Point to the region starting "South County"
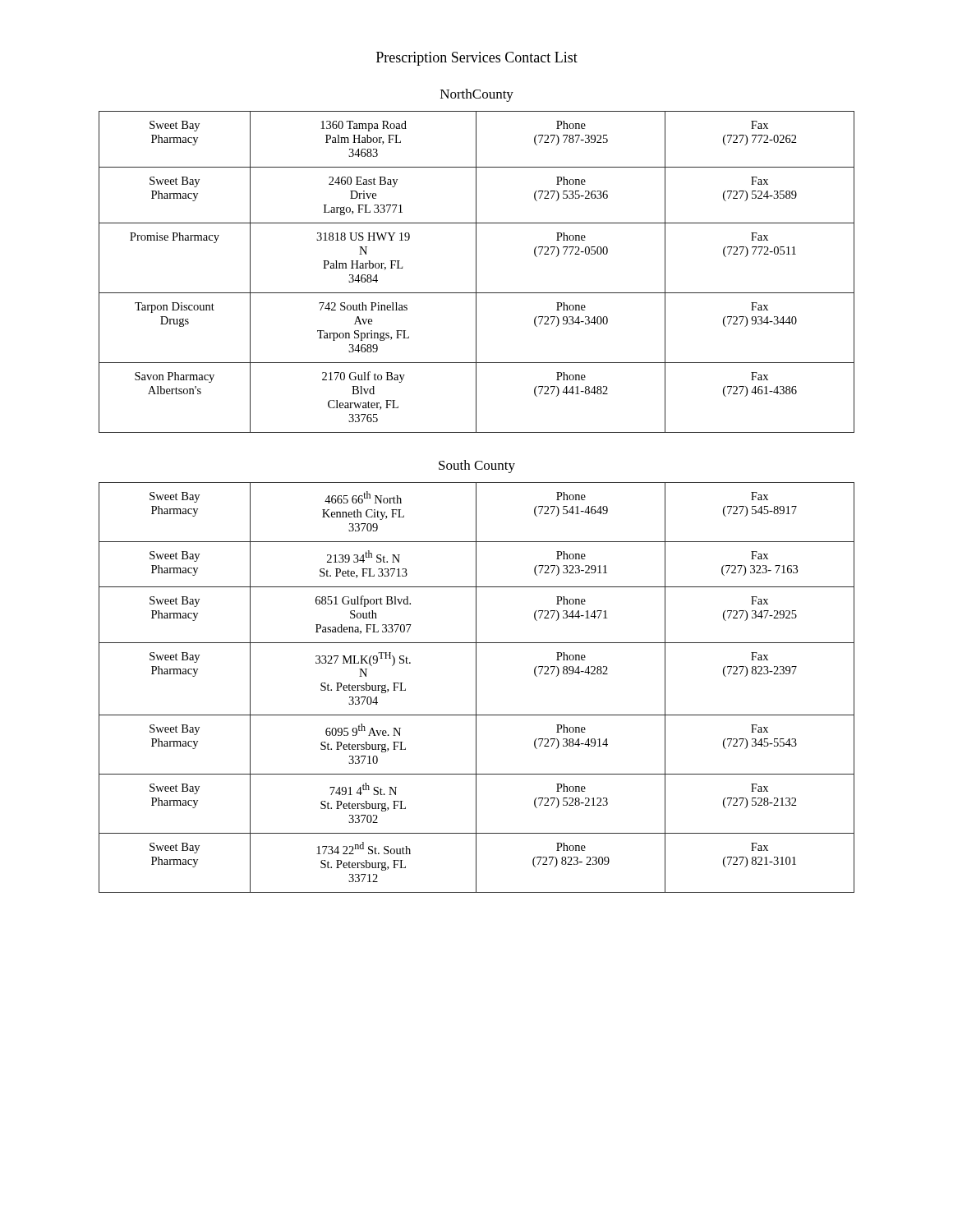The width and height of the screenshot is (953, 1232). point(476,465)
